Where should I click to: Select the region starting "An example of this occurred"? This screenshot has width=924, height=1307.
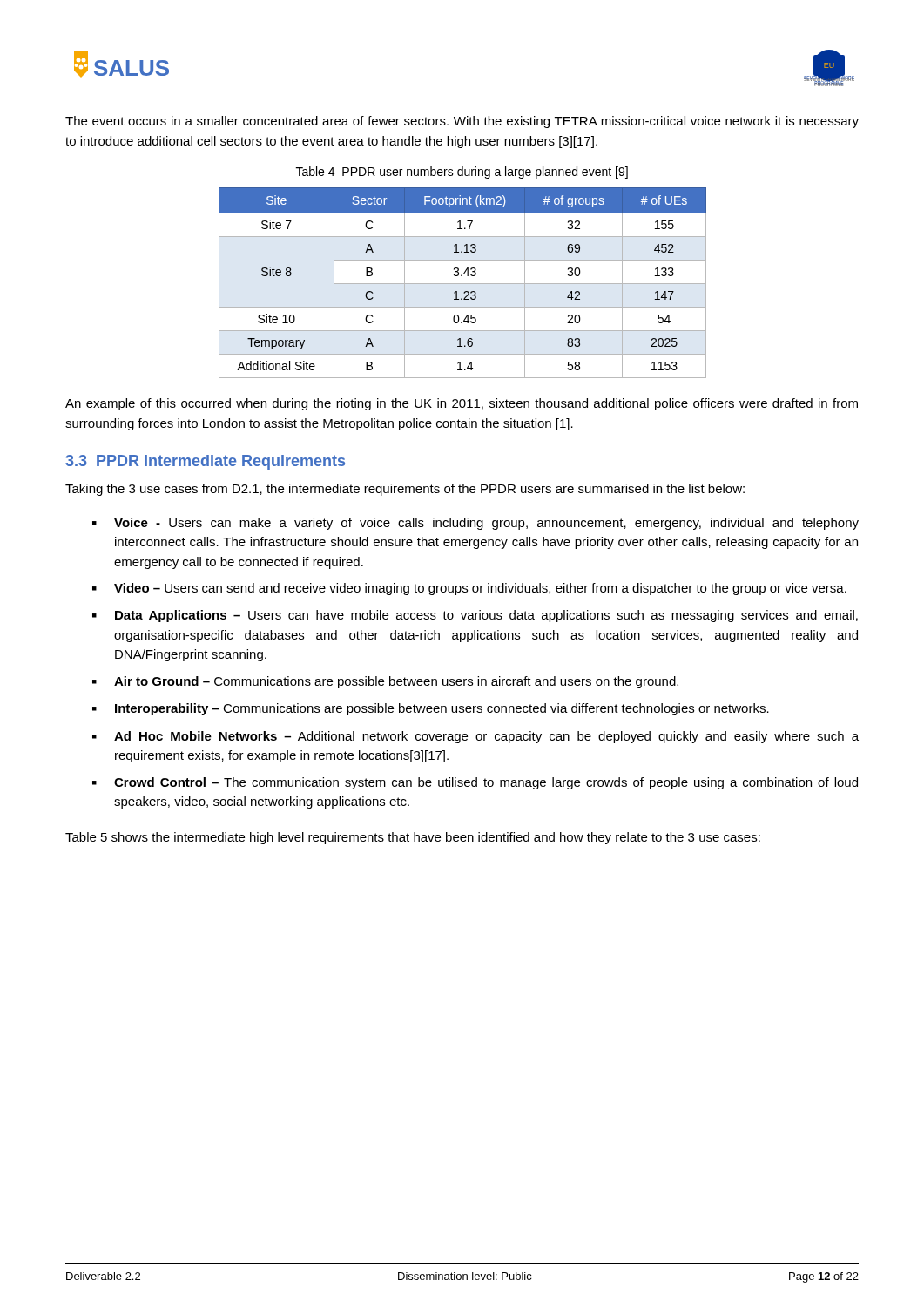click(462, 413)
